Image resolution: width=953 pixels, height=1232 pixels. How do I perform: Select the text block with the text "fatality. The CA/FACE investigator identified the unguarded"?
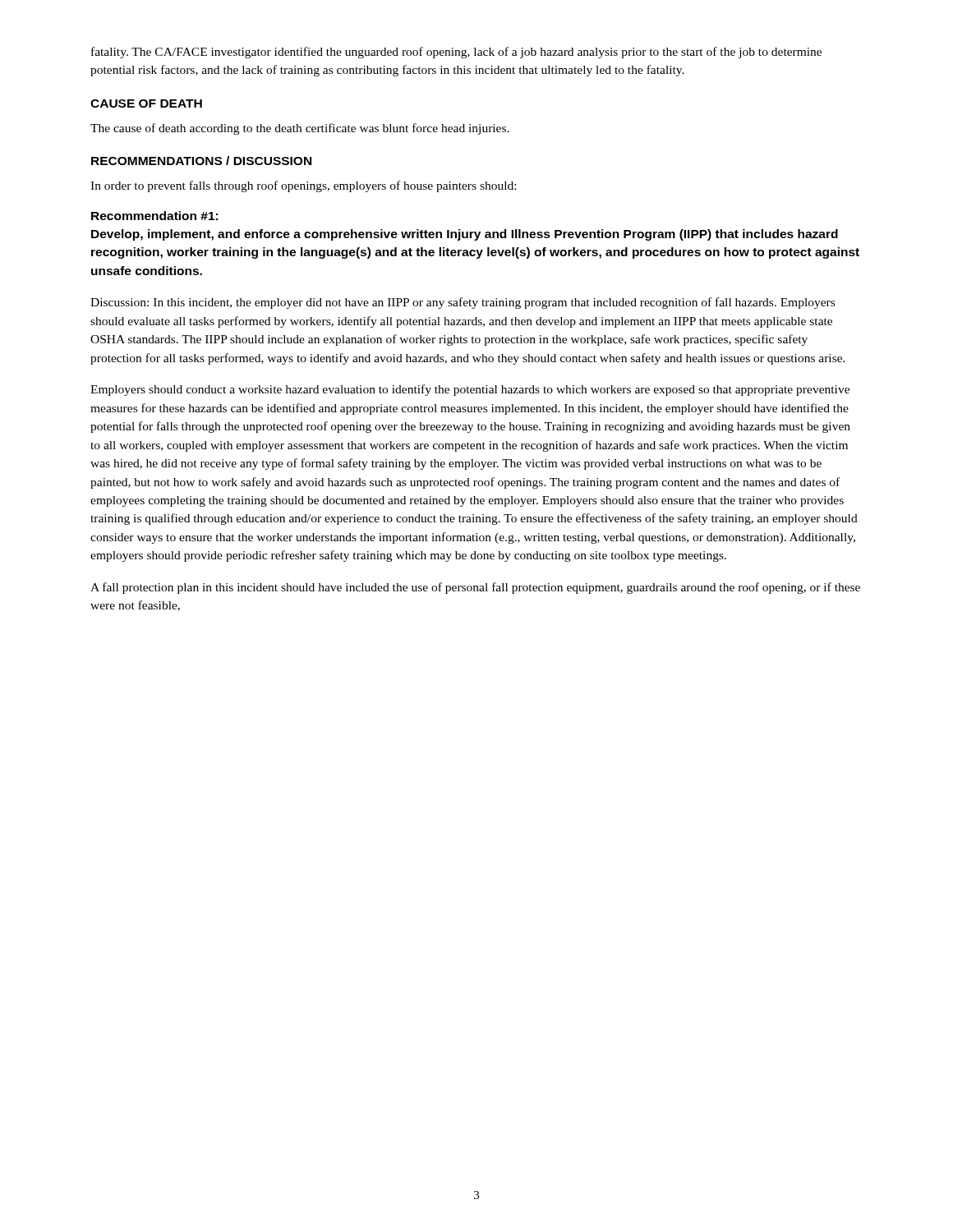(456, 61)
